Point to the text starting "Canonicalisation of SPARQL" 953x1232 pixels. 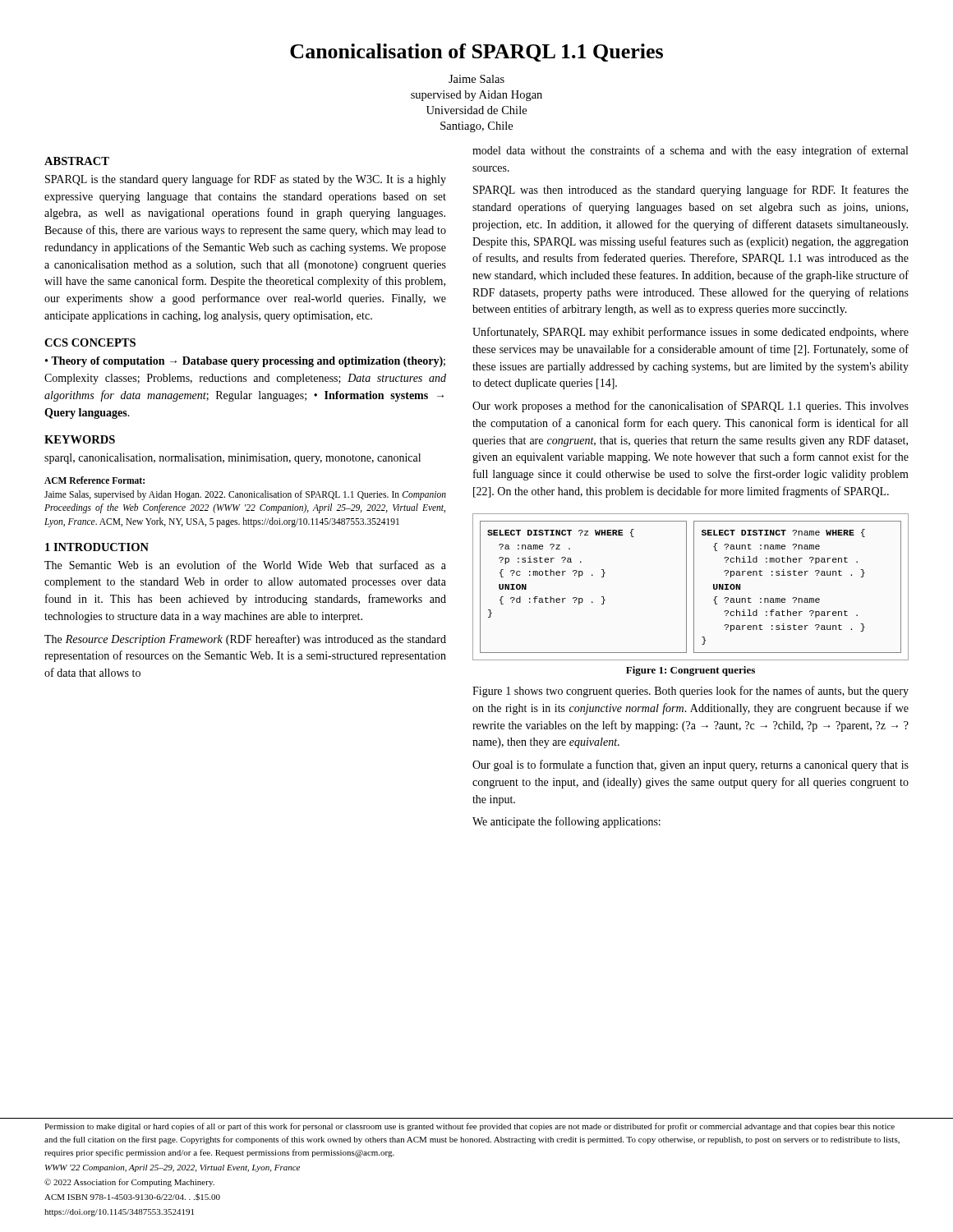click(x=476, y=86)
